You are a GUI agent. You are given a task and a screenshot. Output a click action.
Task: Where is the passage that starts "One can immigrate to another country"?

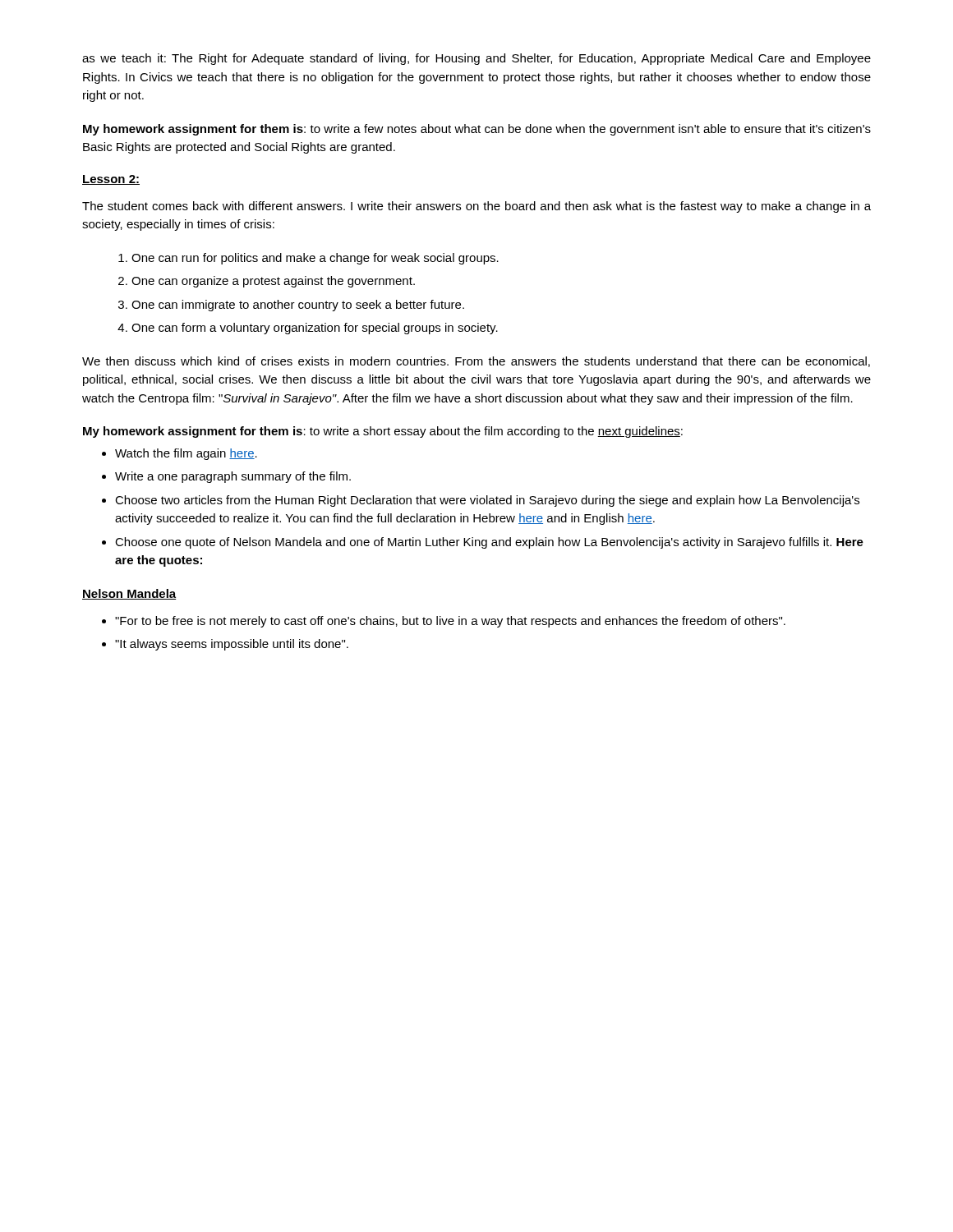298,304
